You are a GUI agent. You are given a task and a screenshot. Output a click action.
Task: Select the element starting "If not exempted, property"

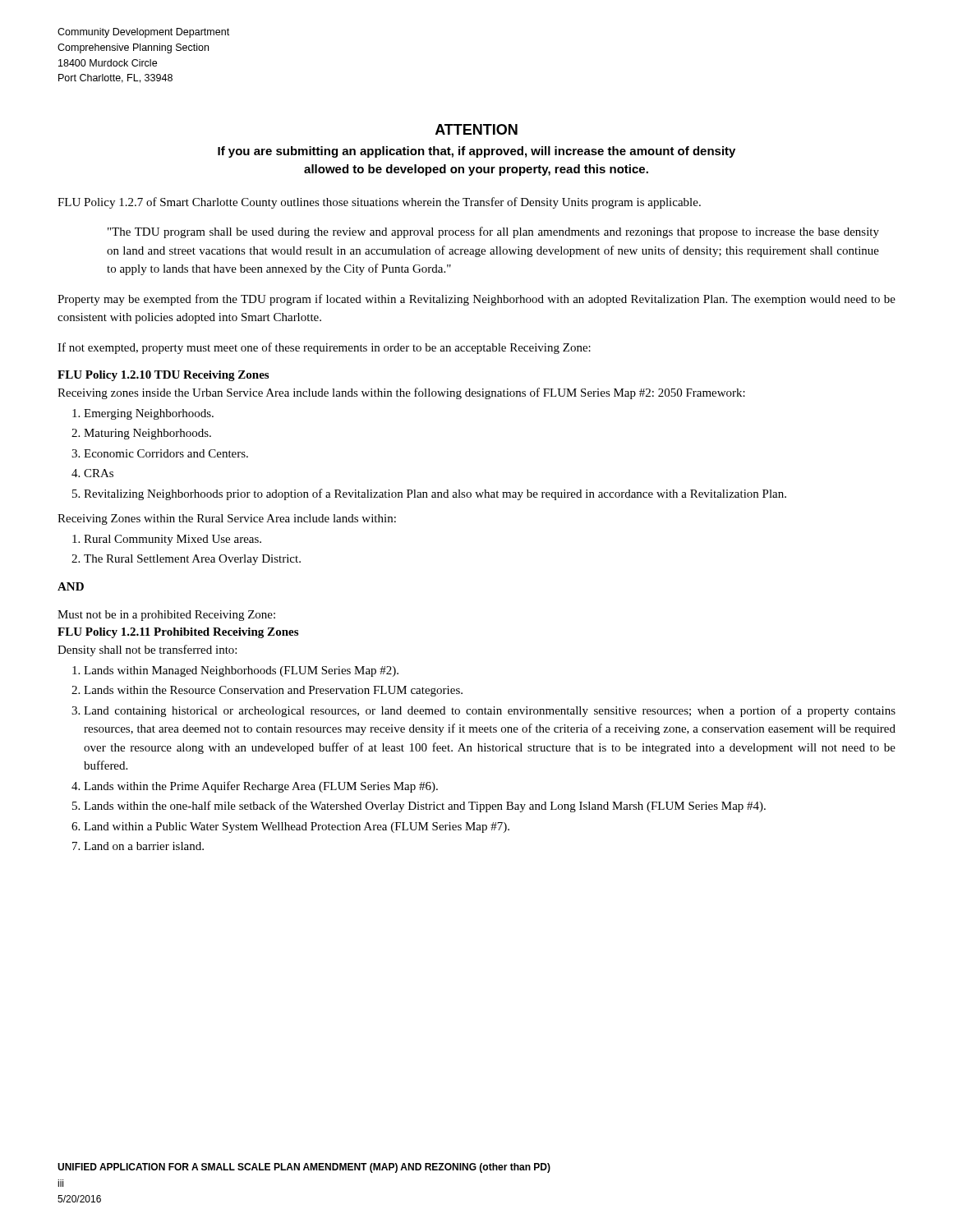pos(324,347)
